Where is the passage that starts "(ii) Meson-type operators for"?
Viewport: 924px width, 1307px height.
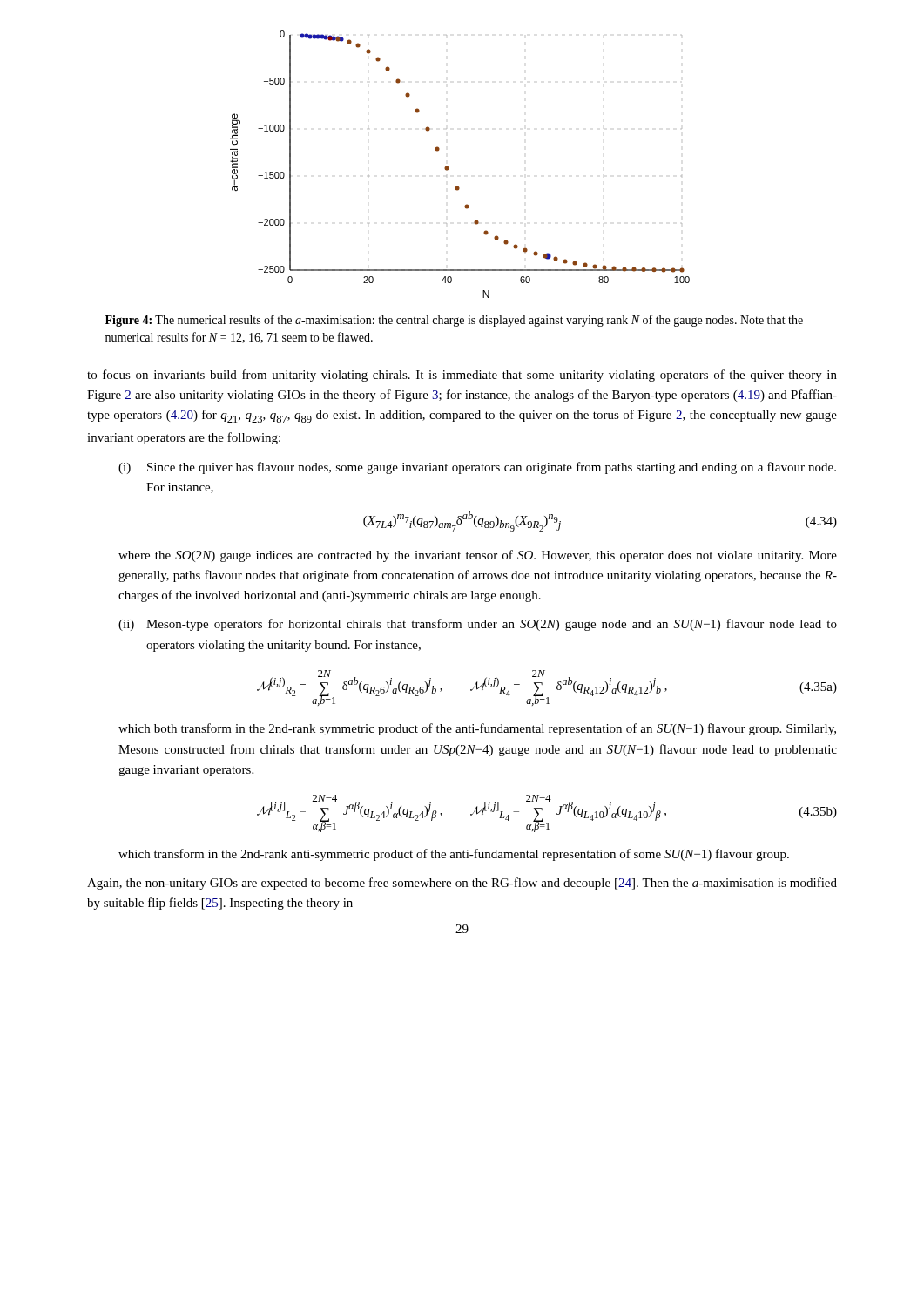pyautogui.click(x=478, y=635)
